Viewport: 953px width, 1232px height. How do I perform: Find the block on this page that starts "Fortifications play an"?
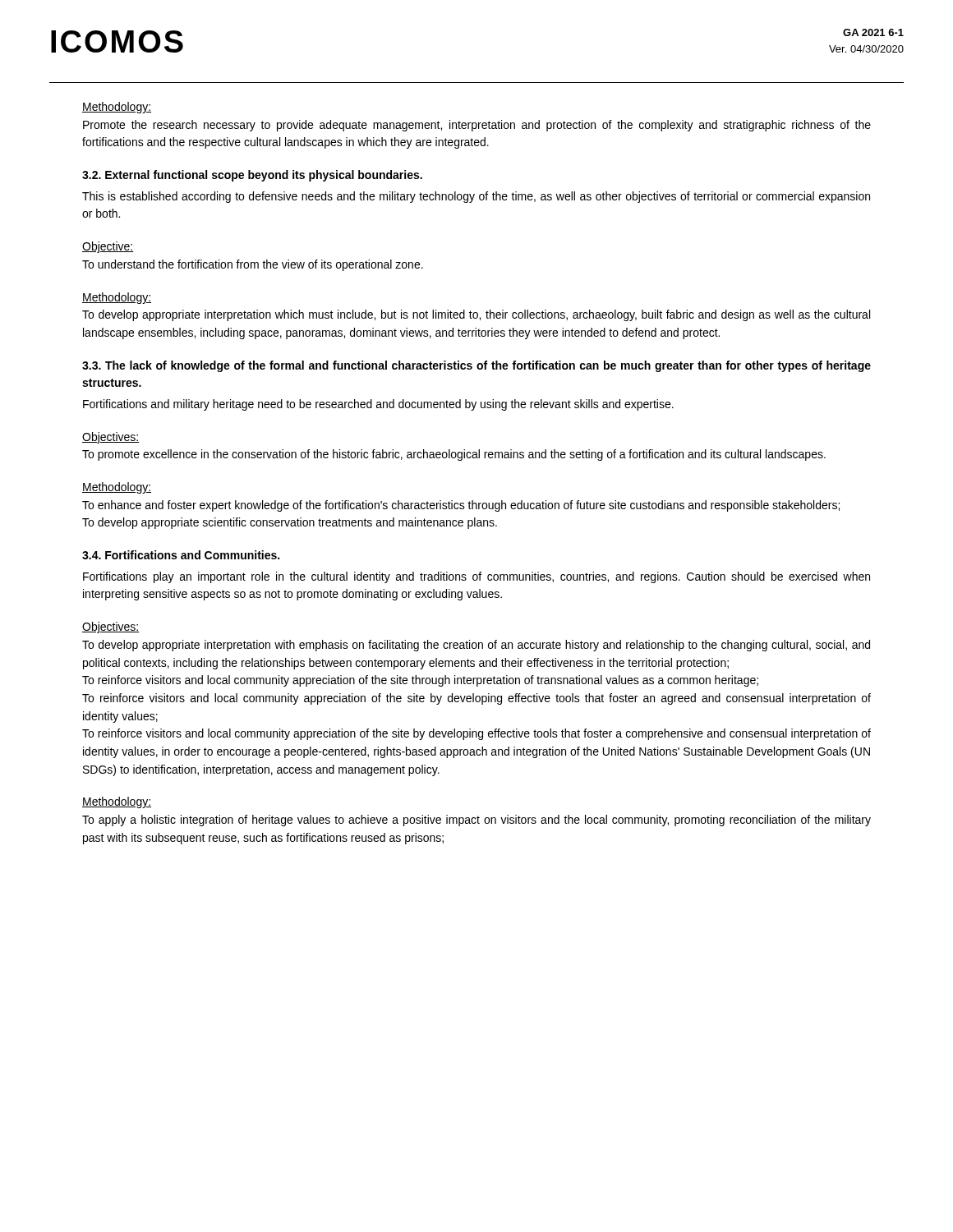point(476,586)
